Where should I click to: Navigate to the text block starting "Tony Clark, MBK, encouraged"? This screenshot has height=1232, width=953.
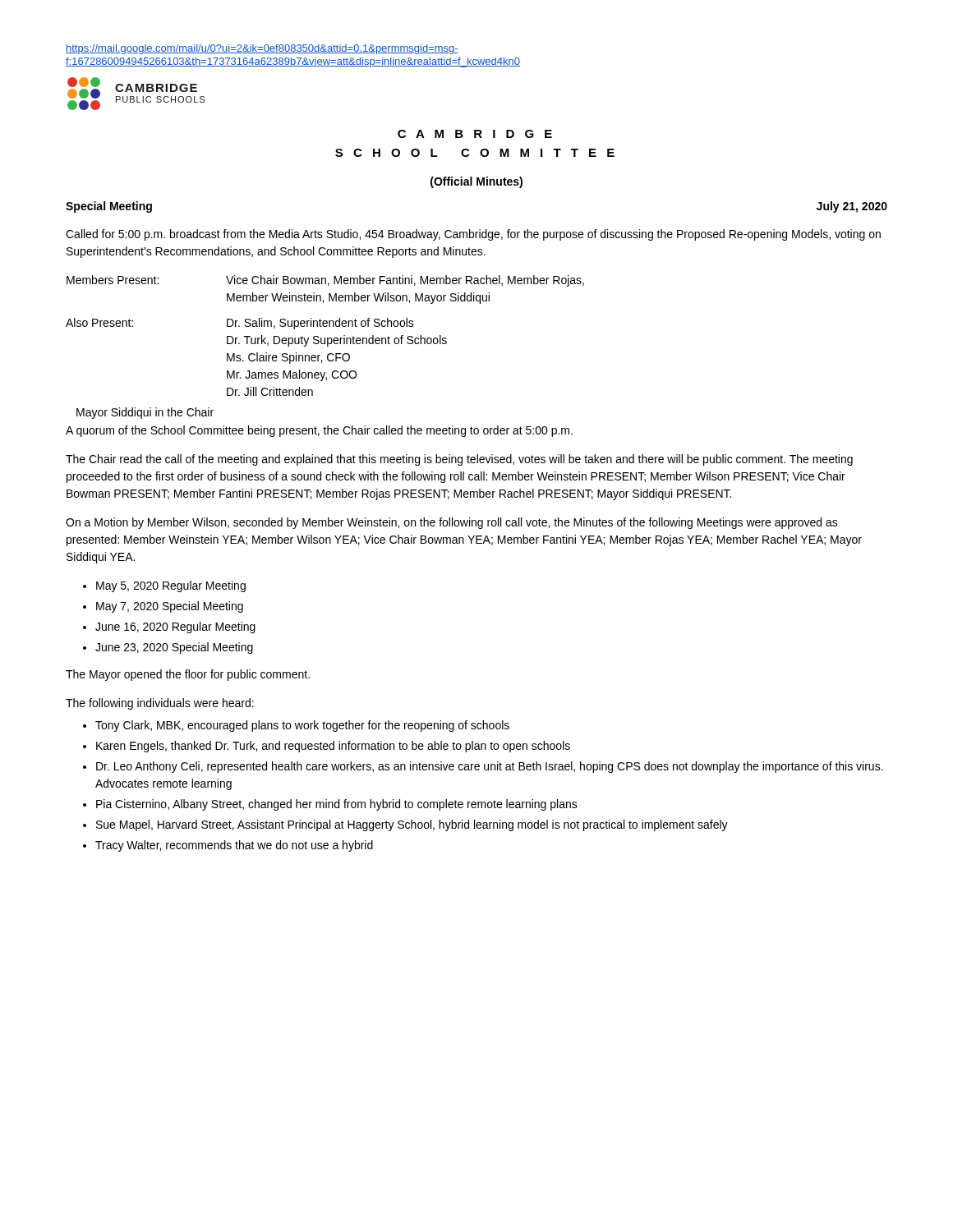tap(302, 725)
